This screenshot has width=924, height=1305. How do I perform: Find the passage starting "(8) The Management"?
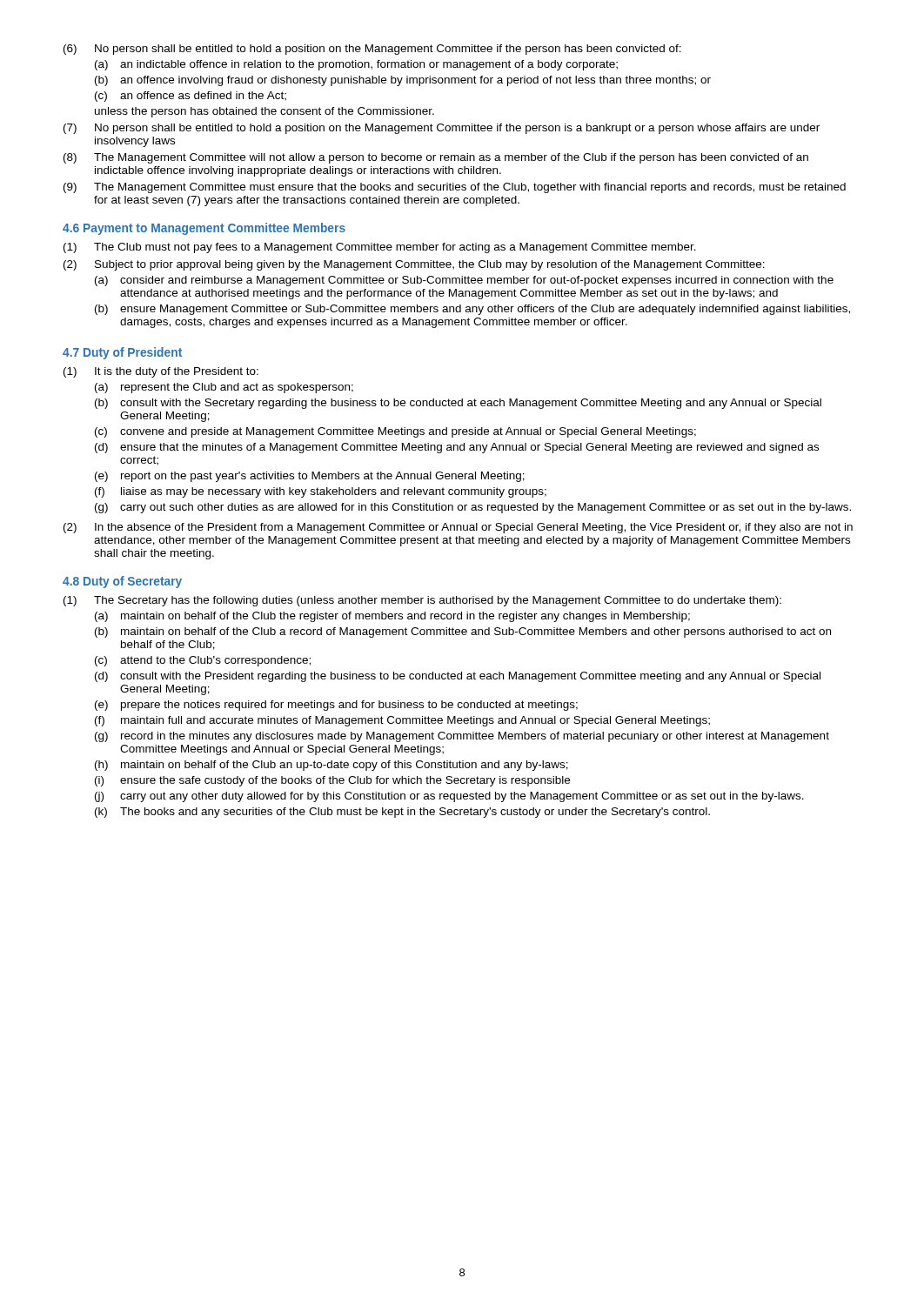(462, 164)
